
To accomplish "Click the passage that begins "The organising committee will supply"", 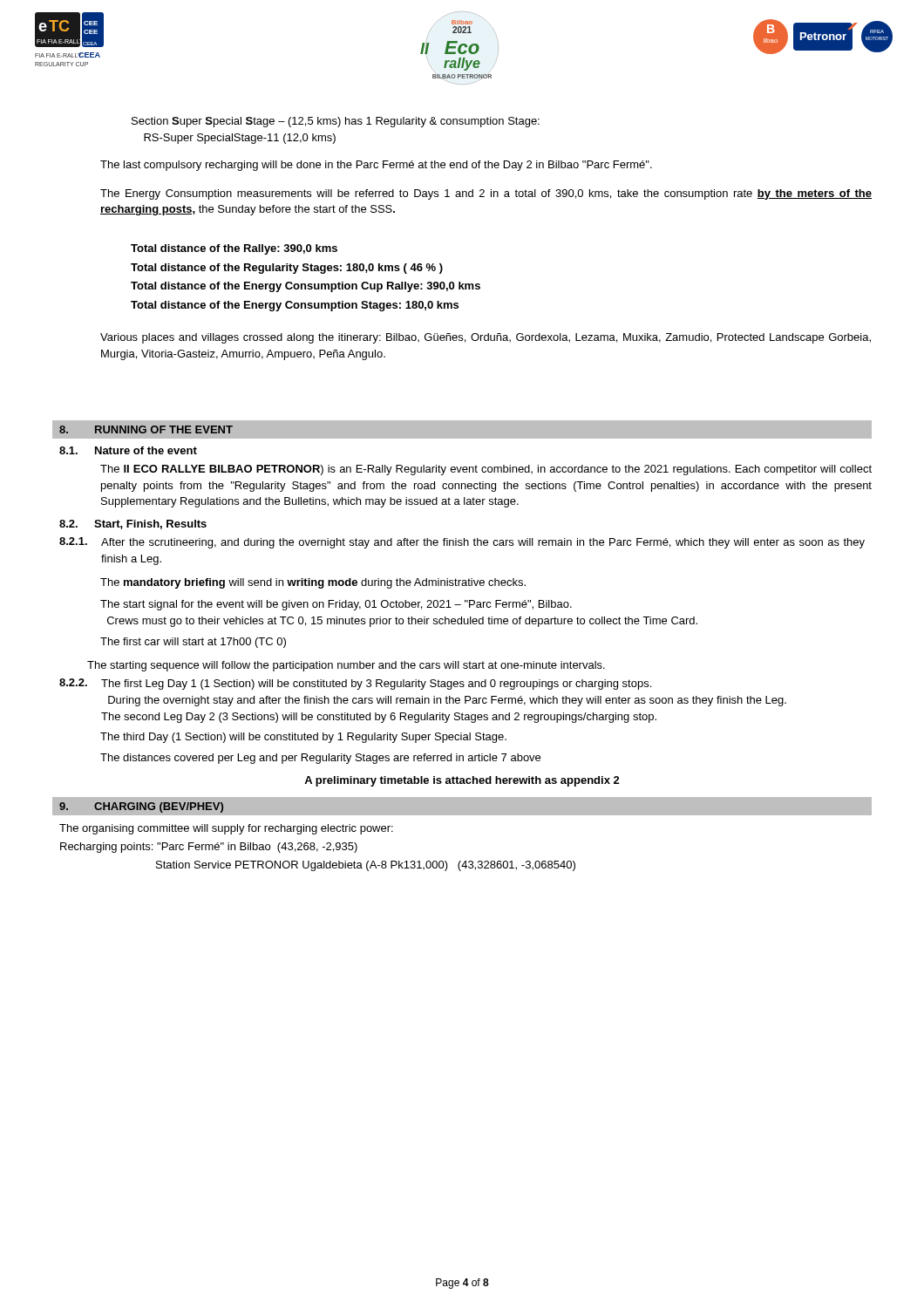I will click(x=318, y=848).
